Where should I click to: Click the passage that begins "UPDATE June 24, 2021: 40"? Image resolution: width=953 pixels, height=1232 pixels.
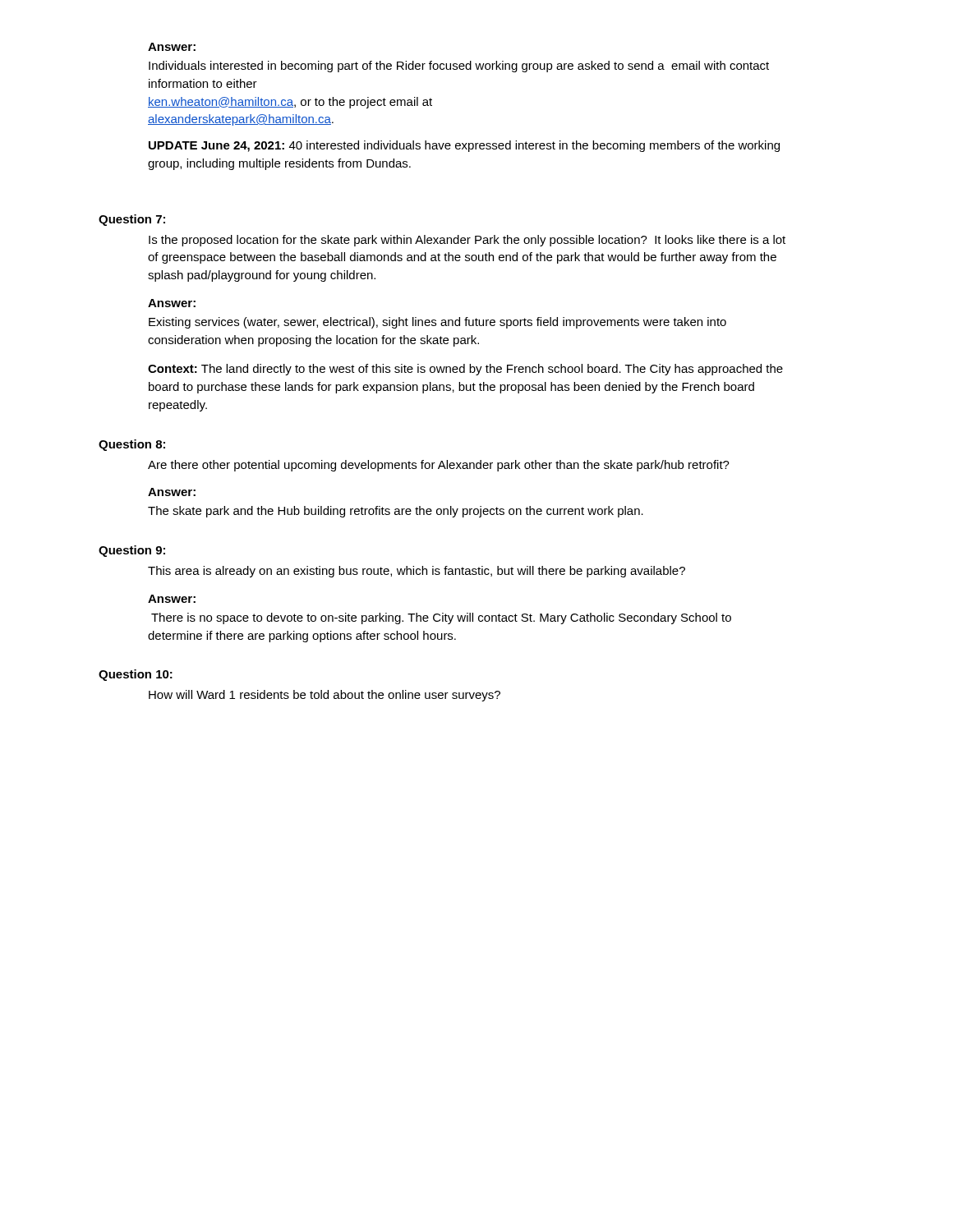pos(464,154)
